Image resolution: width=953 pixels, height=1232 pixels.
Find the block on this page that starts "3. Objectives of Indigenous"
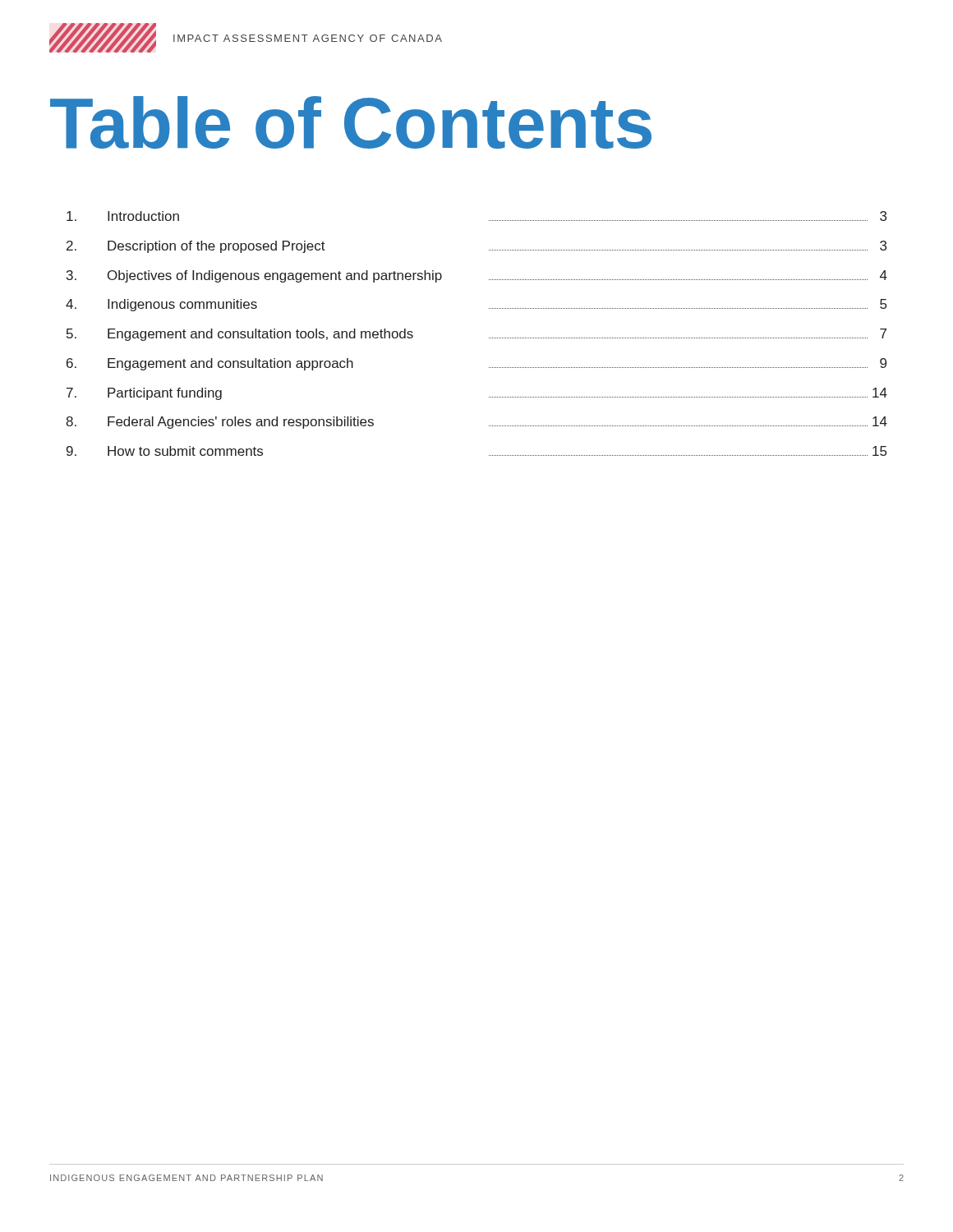(x=273, y=276)
